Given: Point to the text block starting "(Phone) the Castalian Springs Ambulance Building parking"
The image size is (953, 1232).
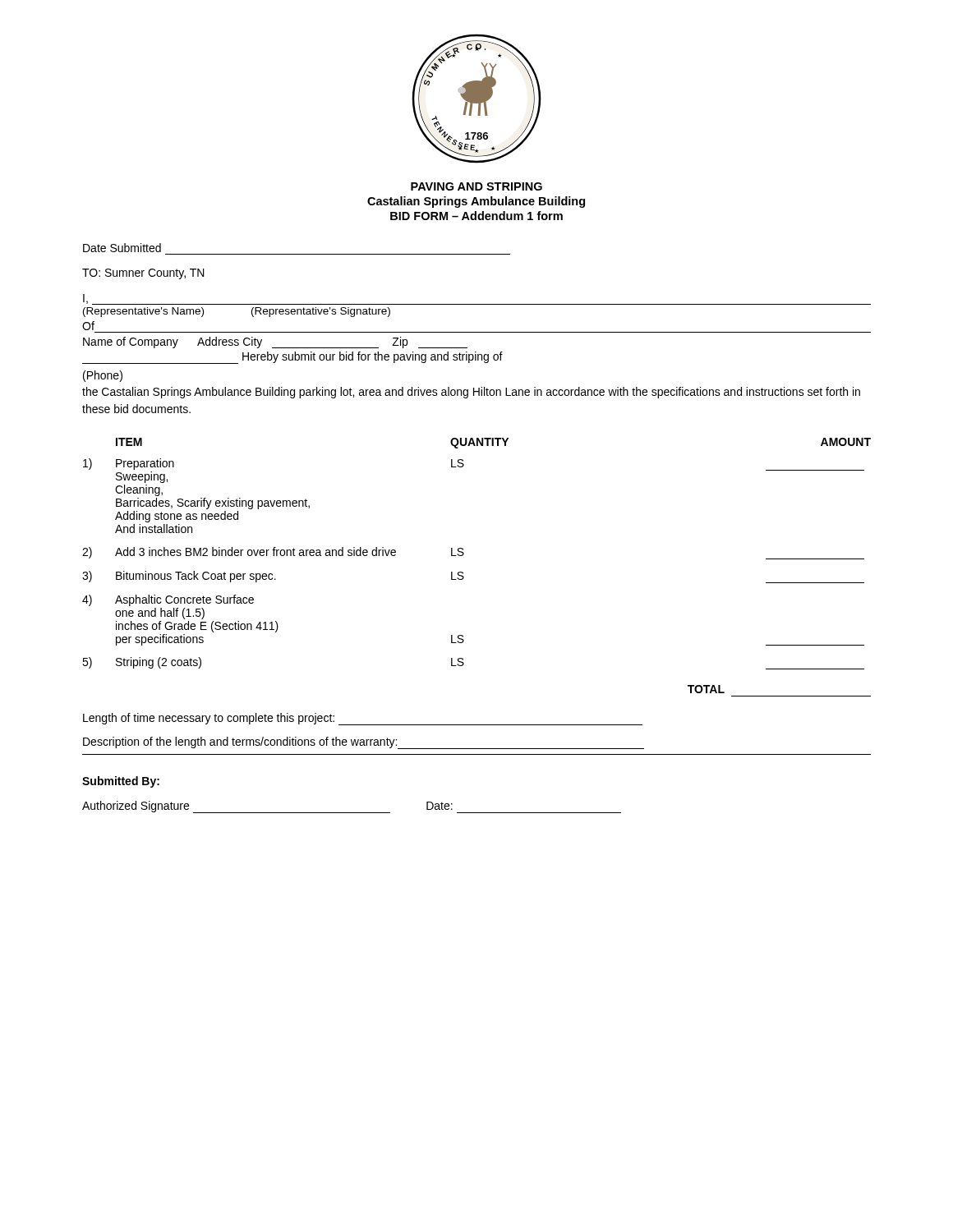Looking at the screenshot, I should [x=472, y=392].
